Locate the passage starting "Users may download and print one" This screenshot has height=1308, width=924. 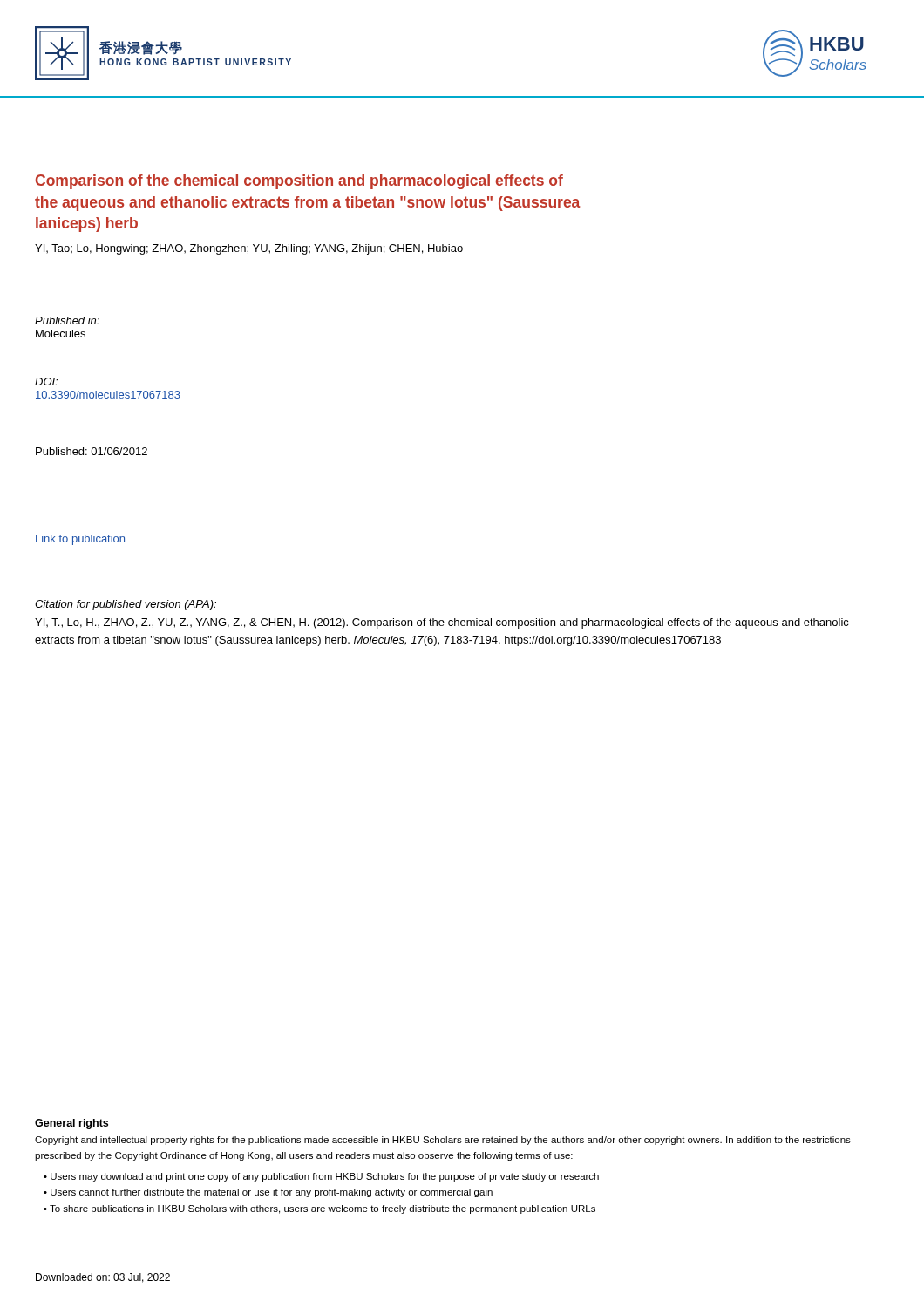325,1176
